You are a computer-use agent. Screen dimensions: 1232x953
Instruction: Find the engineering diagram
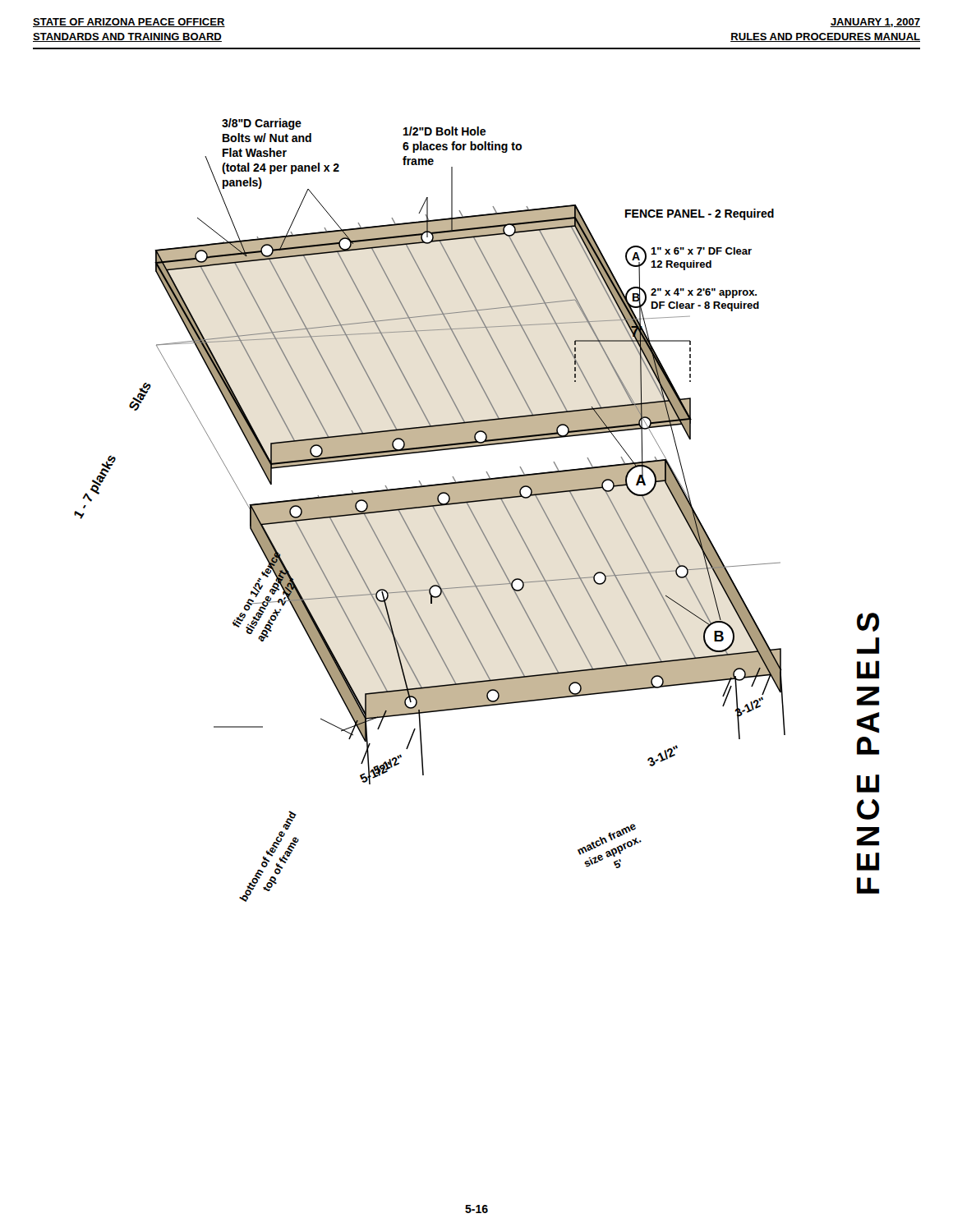(476, 618)
